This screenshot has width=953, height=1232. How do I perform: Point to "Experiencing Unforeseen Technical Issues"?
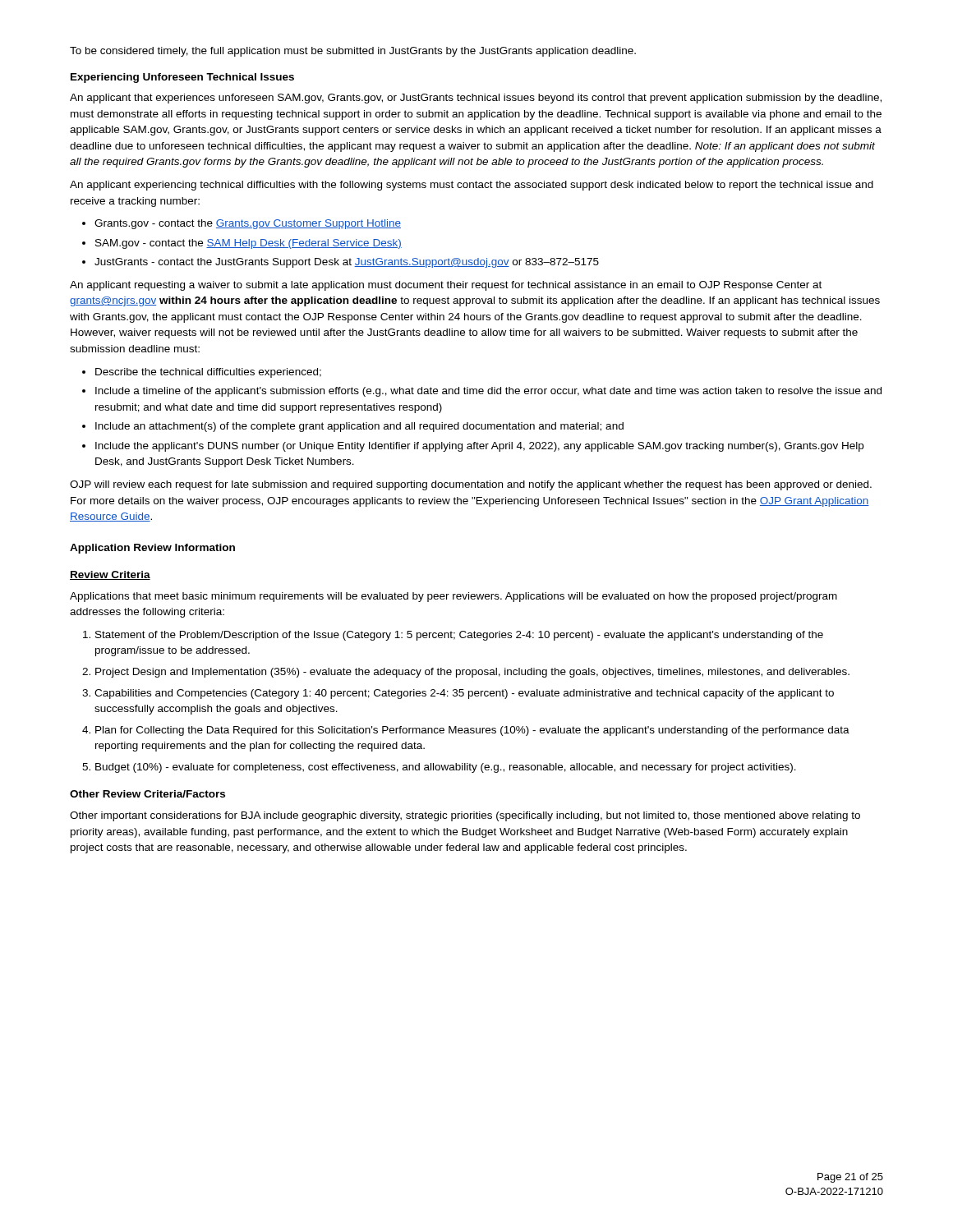(x=182, y=78)
